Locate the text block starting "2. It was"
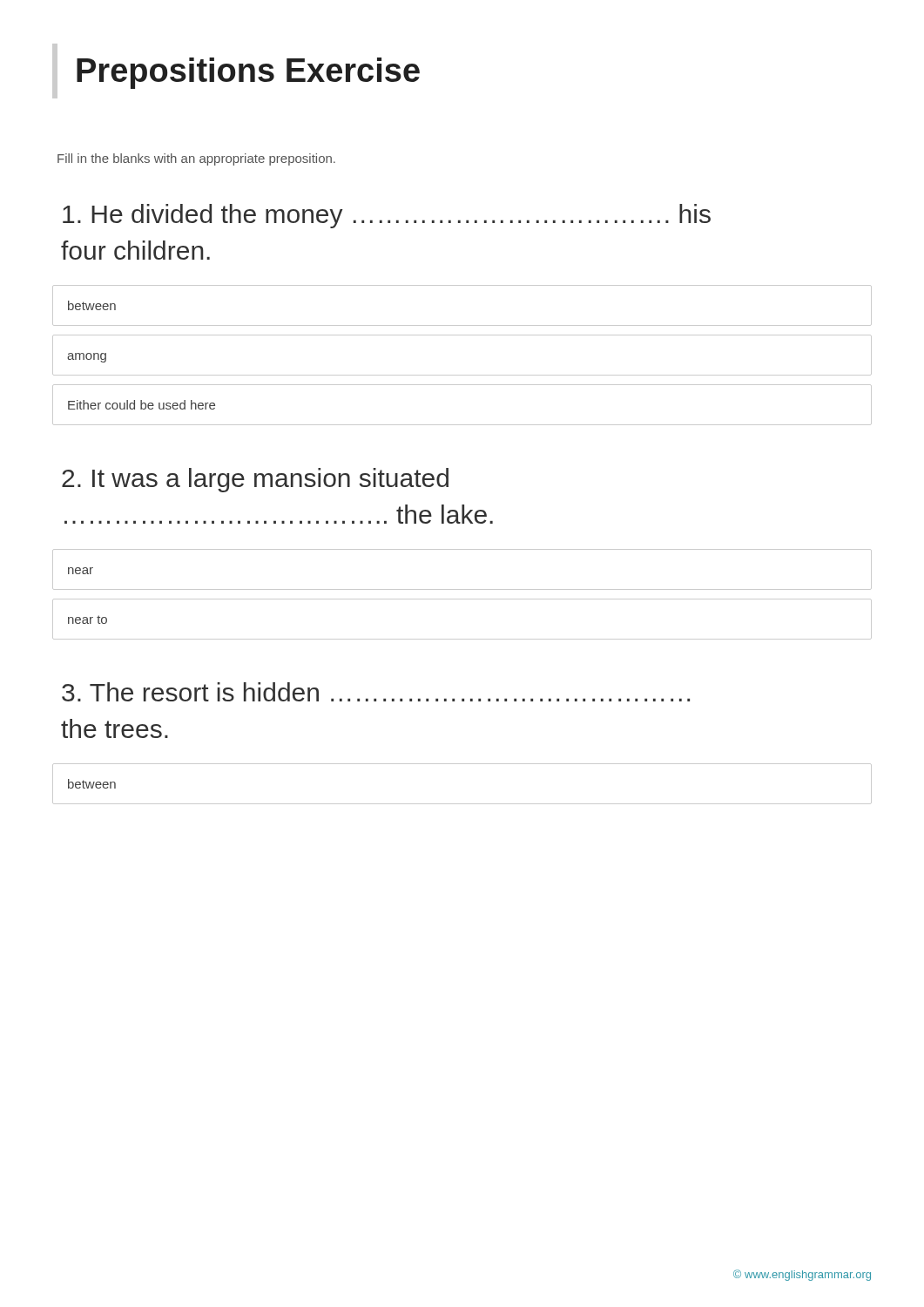The height and width of the screenshot is (1307, 924). pos(278,496)
